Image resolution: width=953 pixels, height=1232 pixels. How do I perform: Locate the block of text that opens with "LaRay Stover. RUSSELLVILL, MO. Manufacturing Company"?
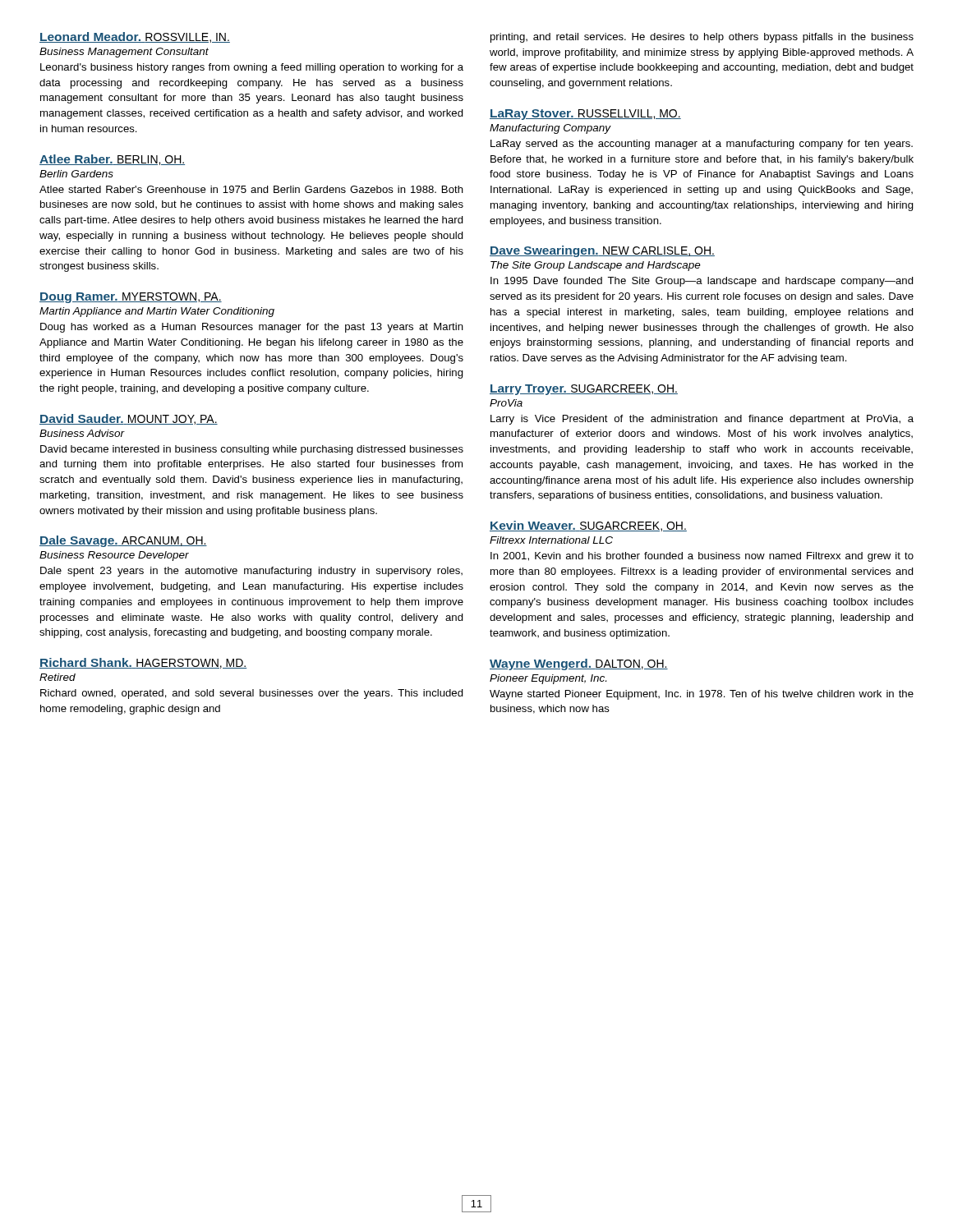pos(702,167)
